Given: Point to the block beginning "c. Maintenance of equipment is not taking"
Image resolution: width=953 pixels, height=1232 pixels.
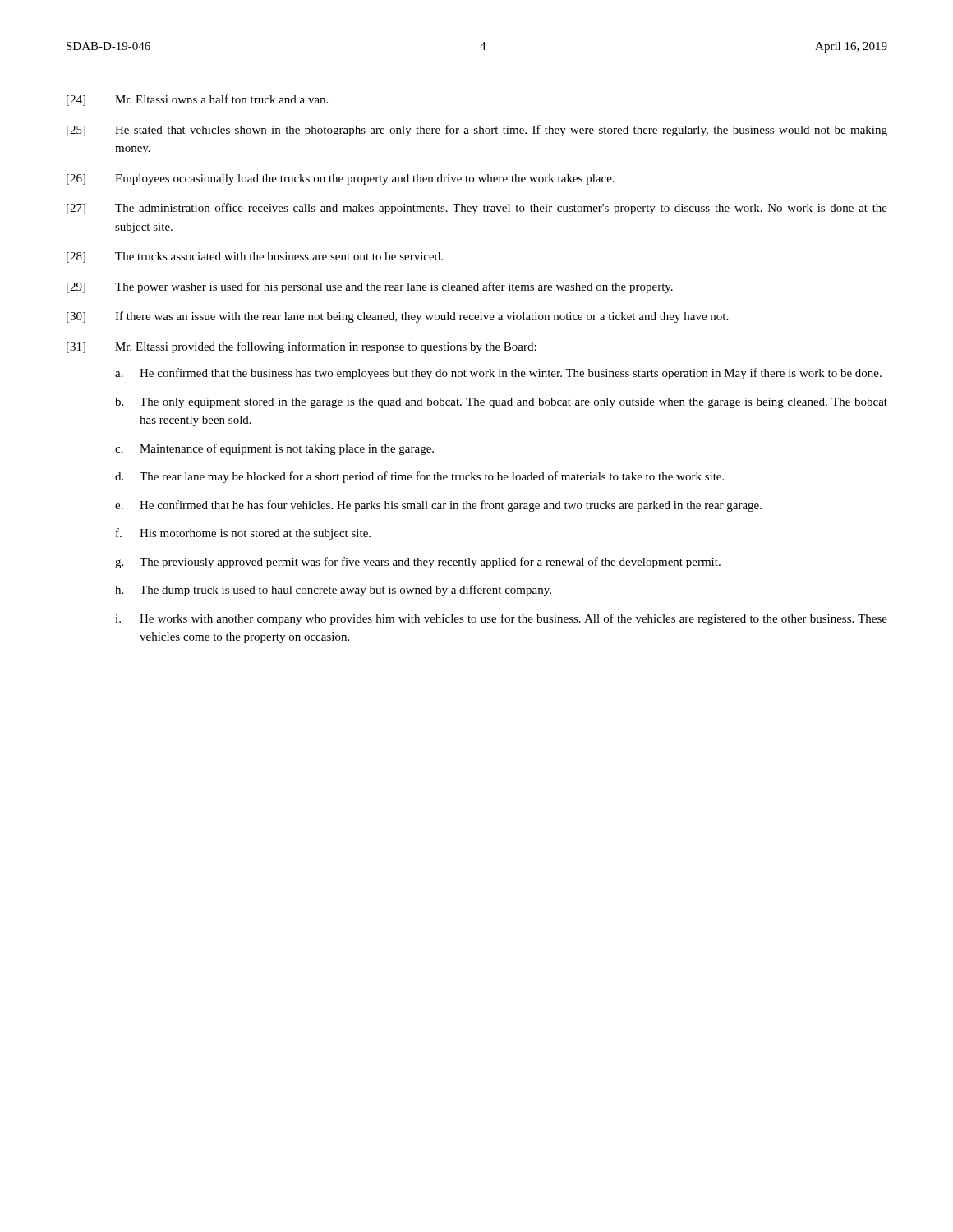Looking at the screenshot, I should (274, 449).
